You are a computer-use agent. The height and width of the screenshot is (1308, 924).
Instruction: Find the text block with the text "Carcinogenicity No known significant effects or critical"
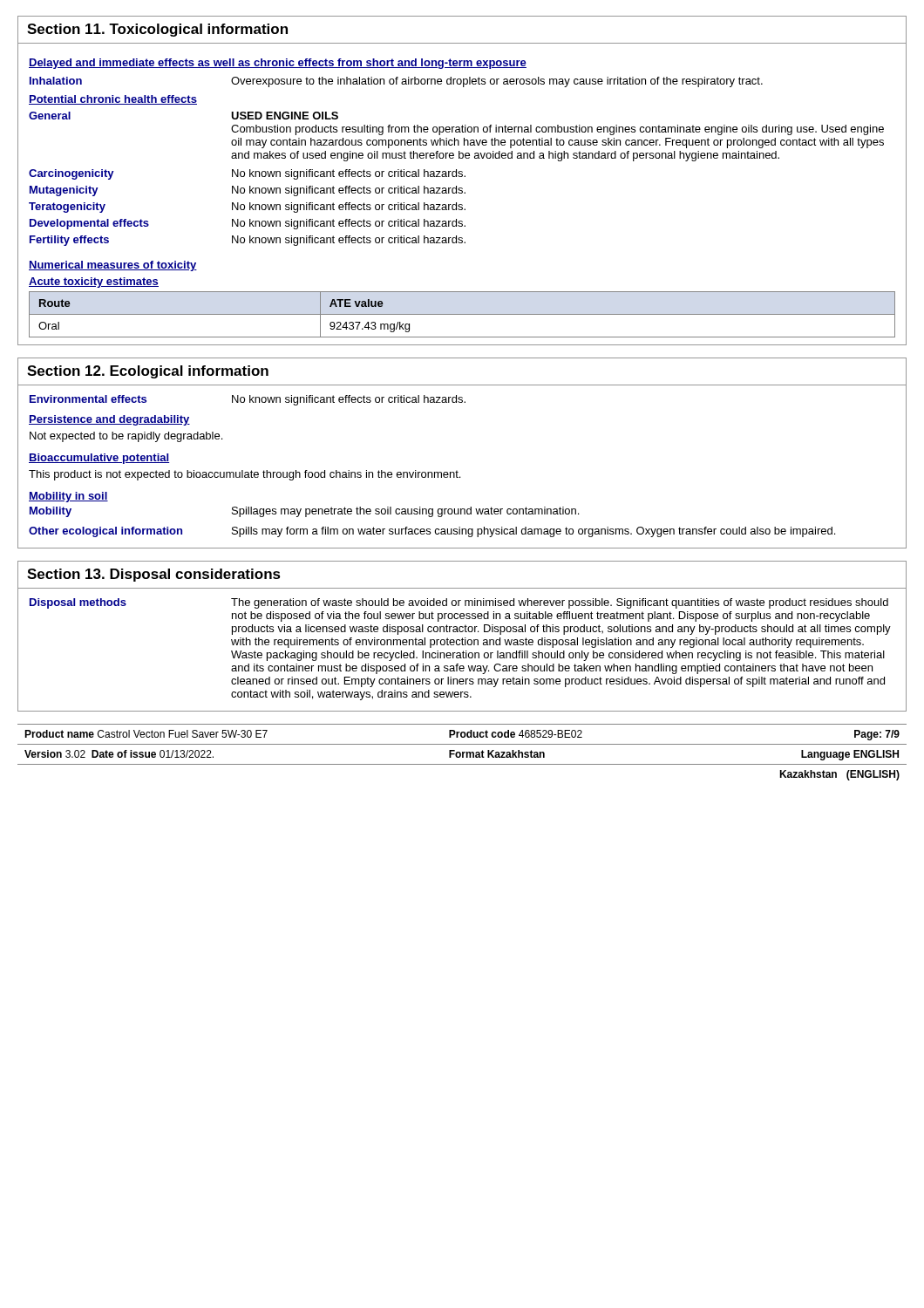click(462, 173)
